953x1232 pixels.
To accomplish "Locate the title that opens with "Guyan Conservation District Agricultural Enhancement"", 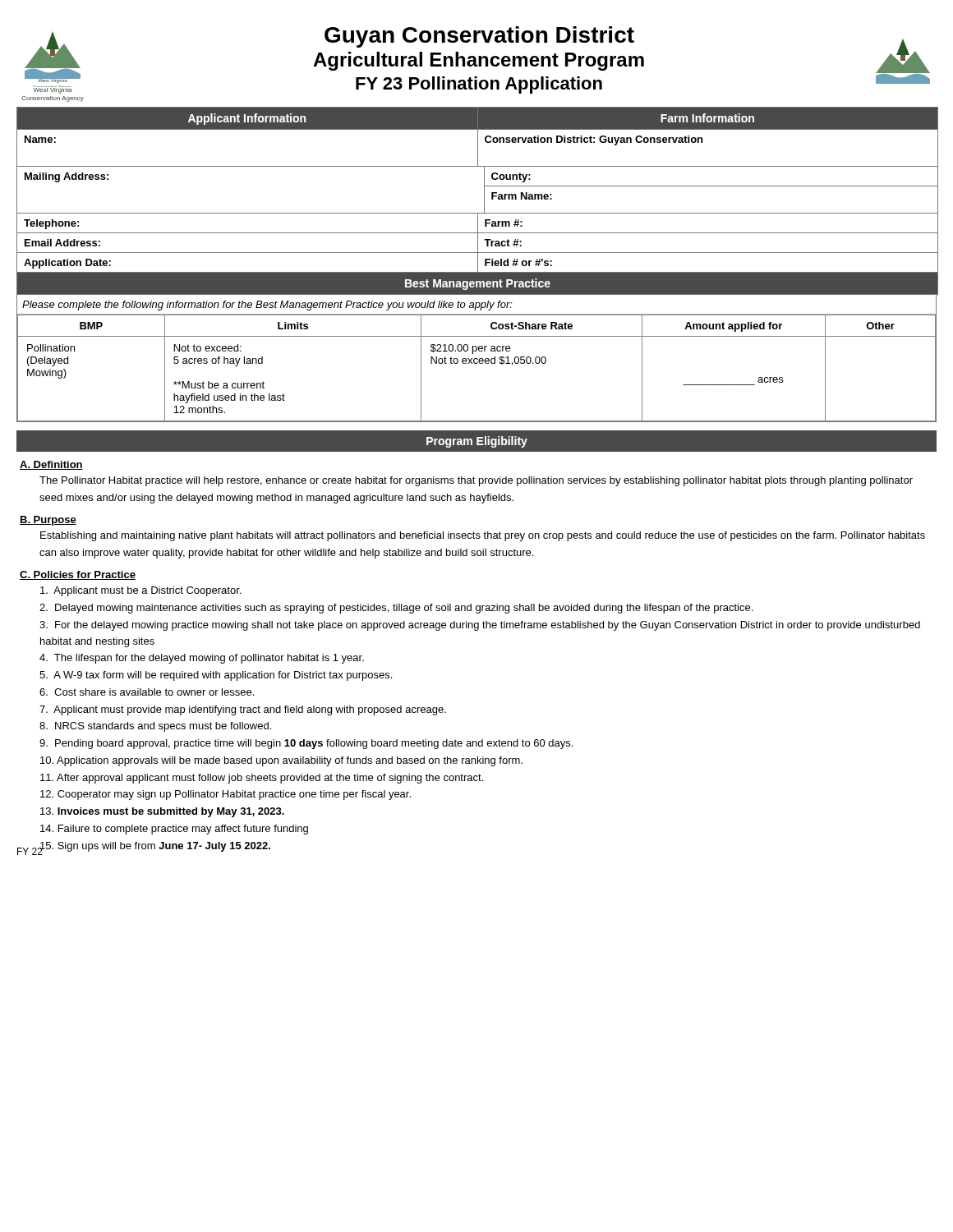I will (x=479, y=58).
